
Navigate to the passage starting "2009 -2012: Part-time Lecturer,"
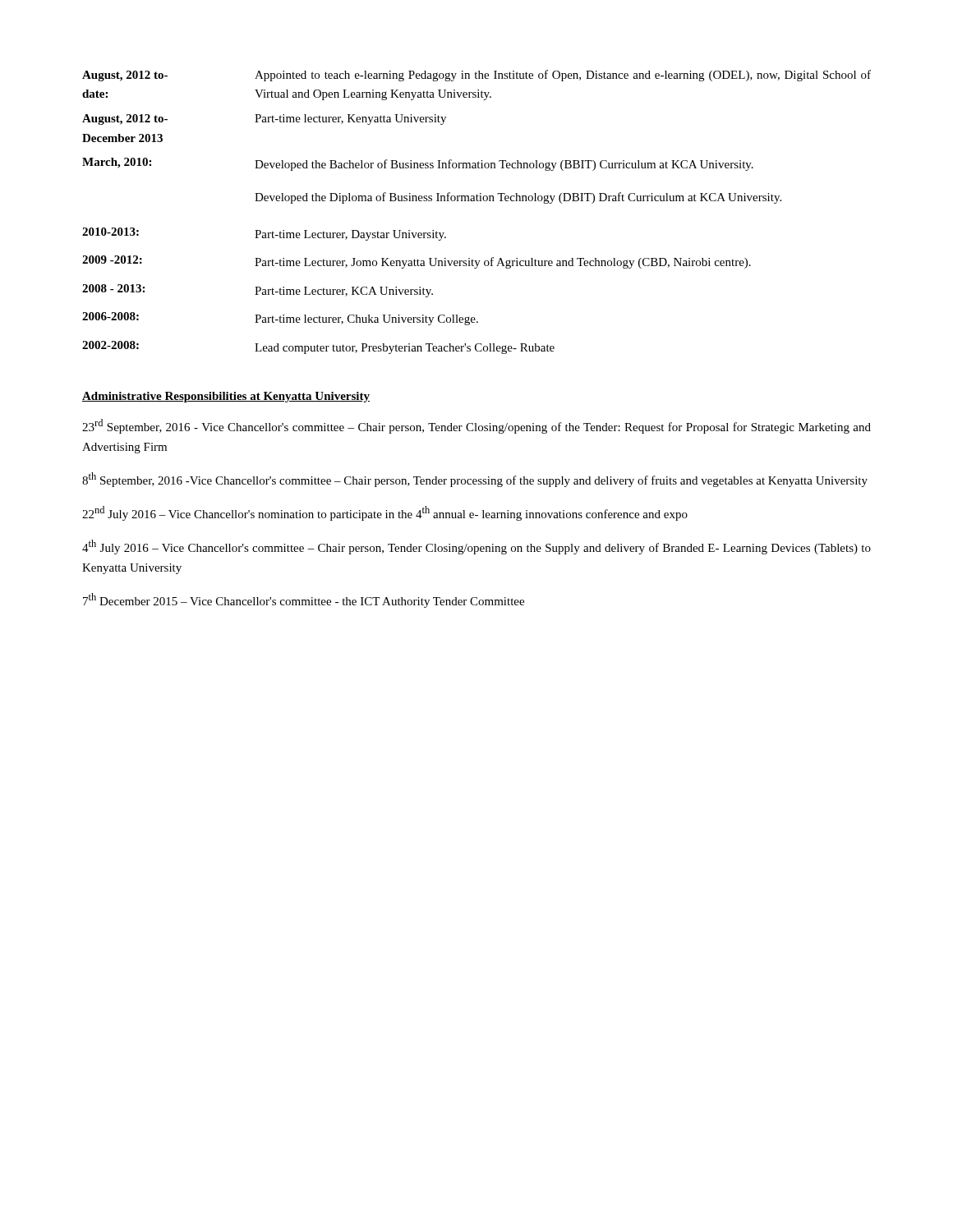476,262
